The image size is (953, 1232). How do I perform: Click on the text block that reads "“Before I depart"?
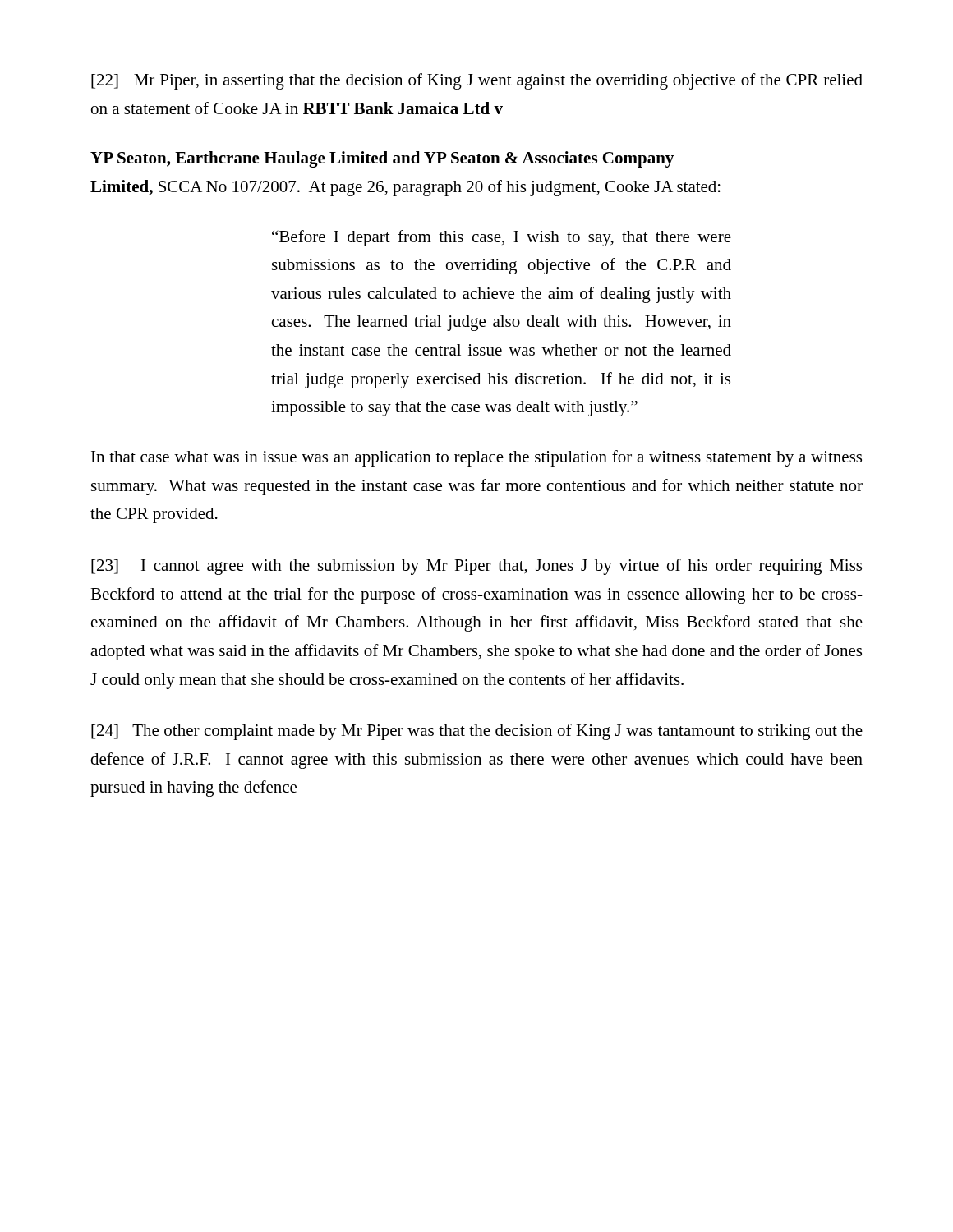pyautogui.click(x=501, y=322)
